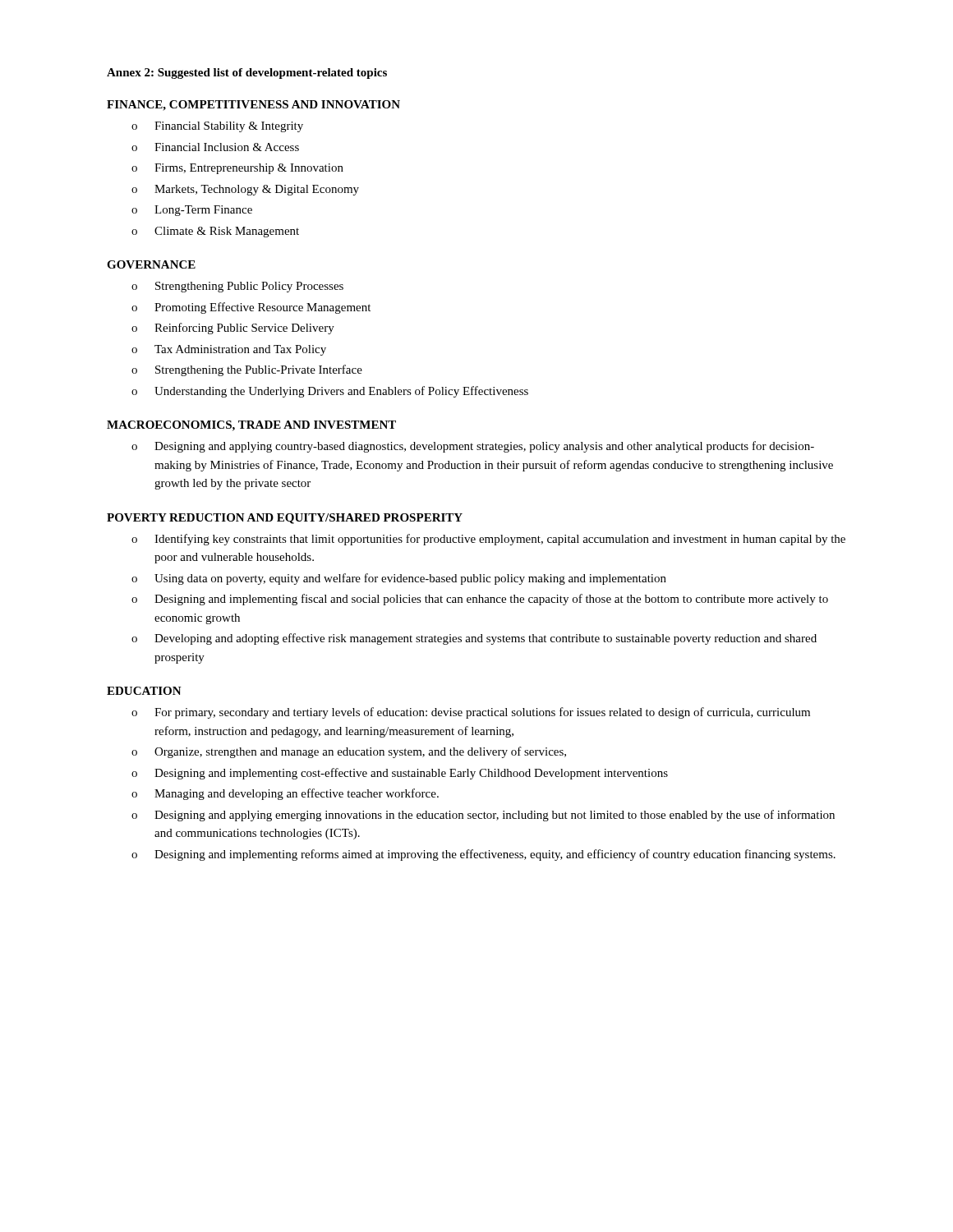Point to the block beginning "oManaging and developing"
Viewport: 953px width, 1232px height.
pyautogui.click(x=285, y=794)
